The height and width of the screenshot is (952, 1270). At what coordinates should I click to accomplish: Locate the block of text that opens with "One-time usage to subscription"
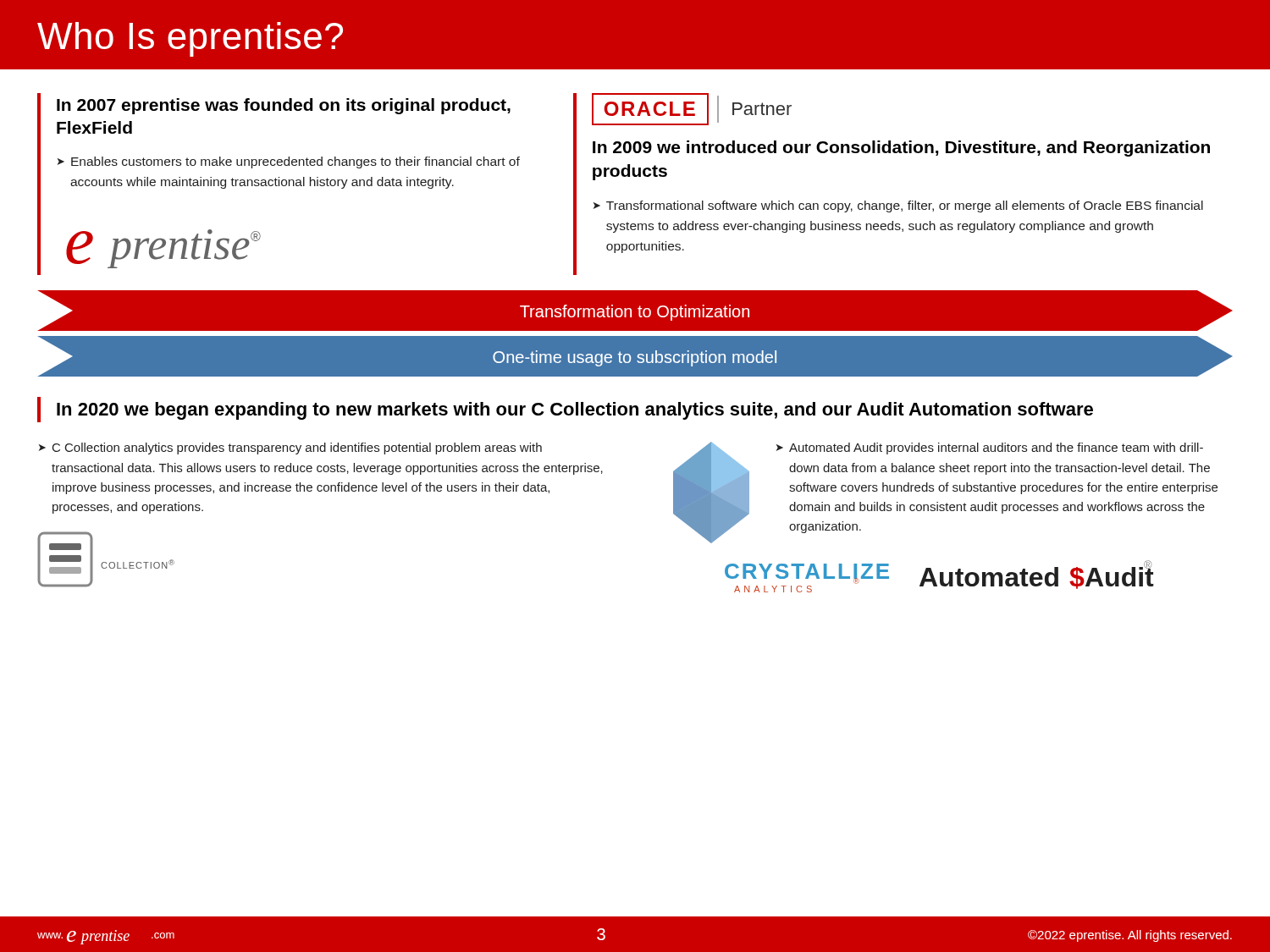tap(635, 356)
